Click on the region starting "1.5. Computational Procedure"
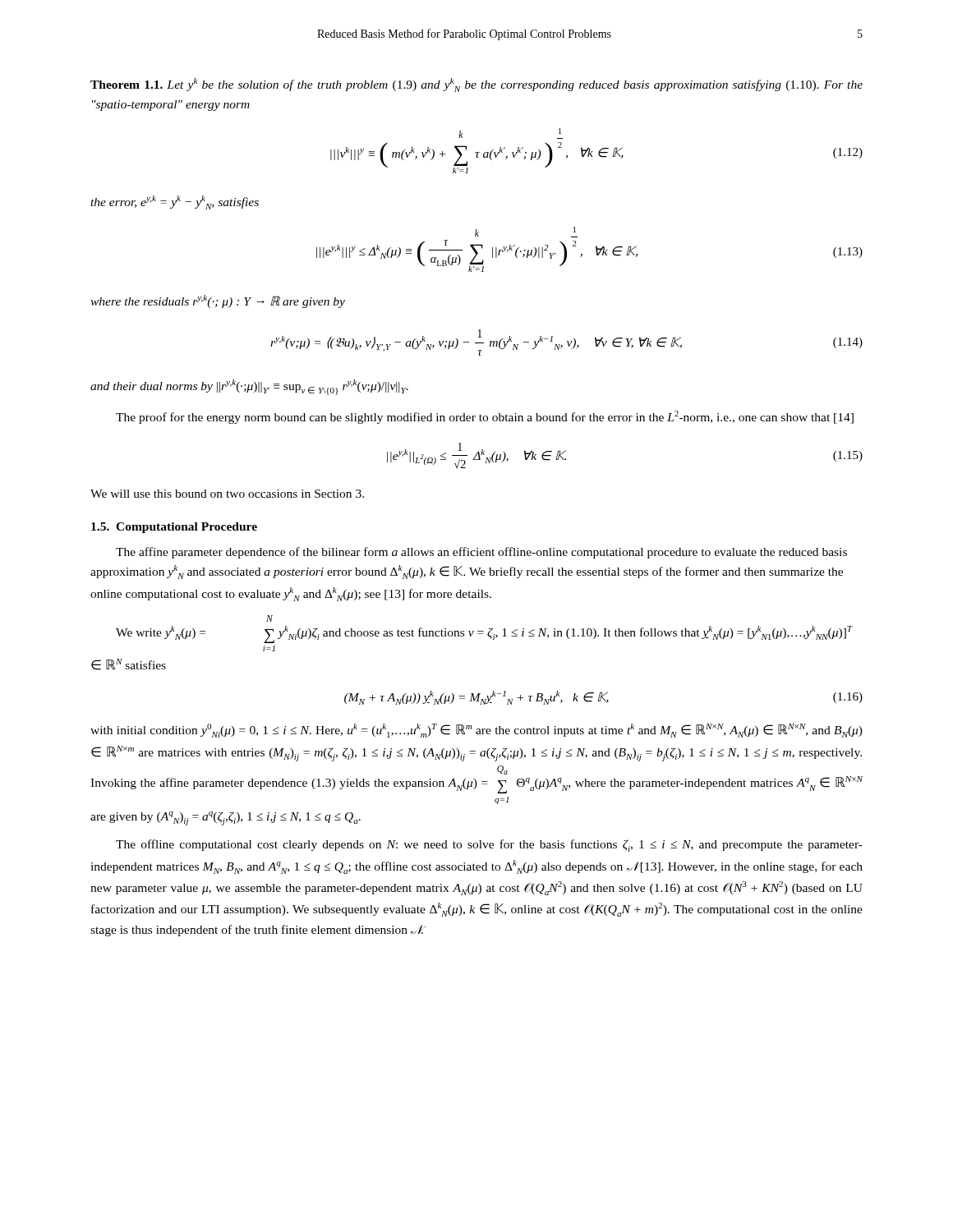 click(x=174, y=526)
